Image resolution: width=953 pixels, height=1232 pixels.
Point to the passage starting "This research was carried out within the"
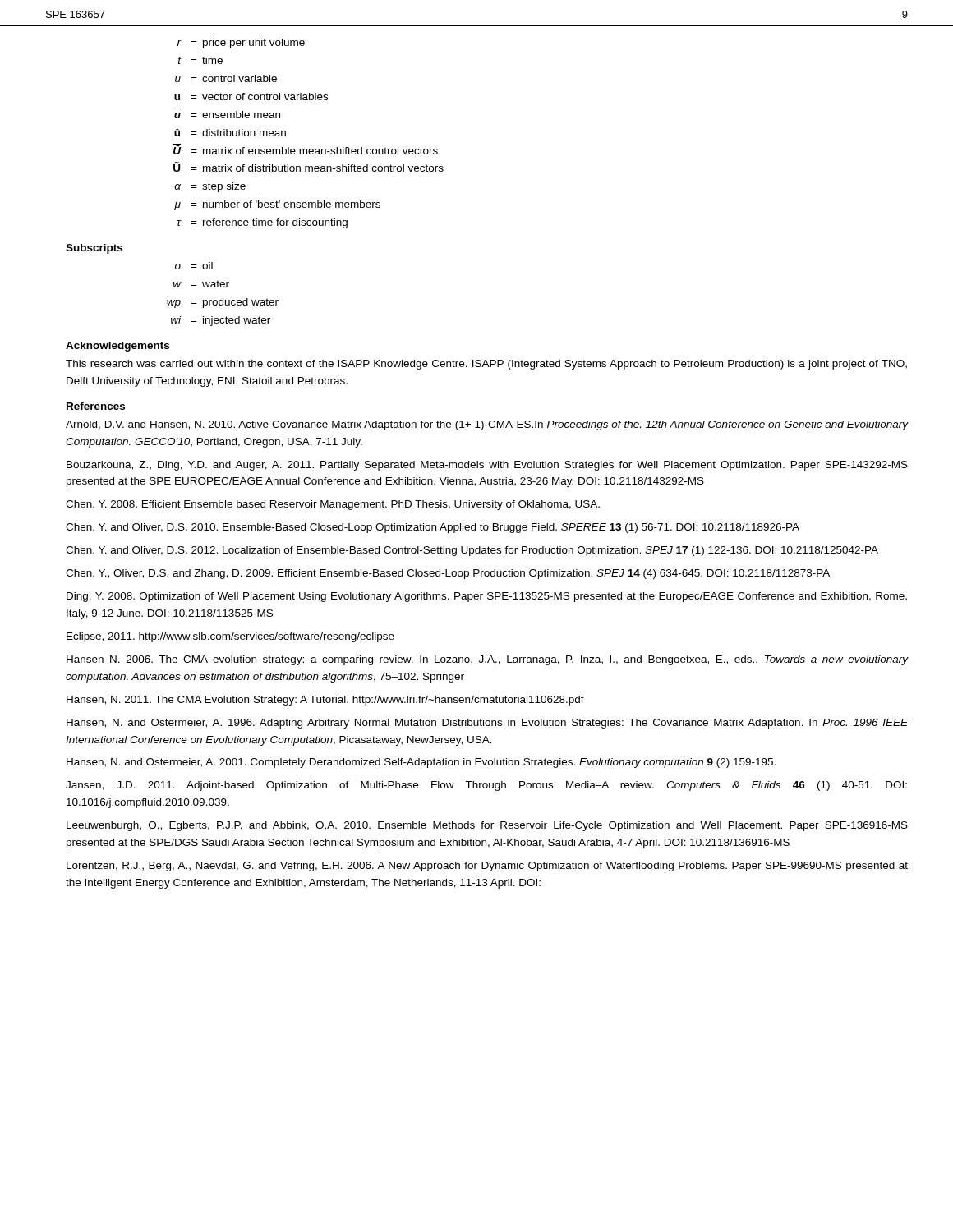(487, 372)
